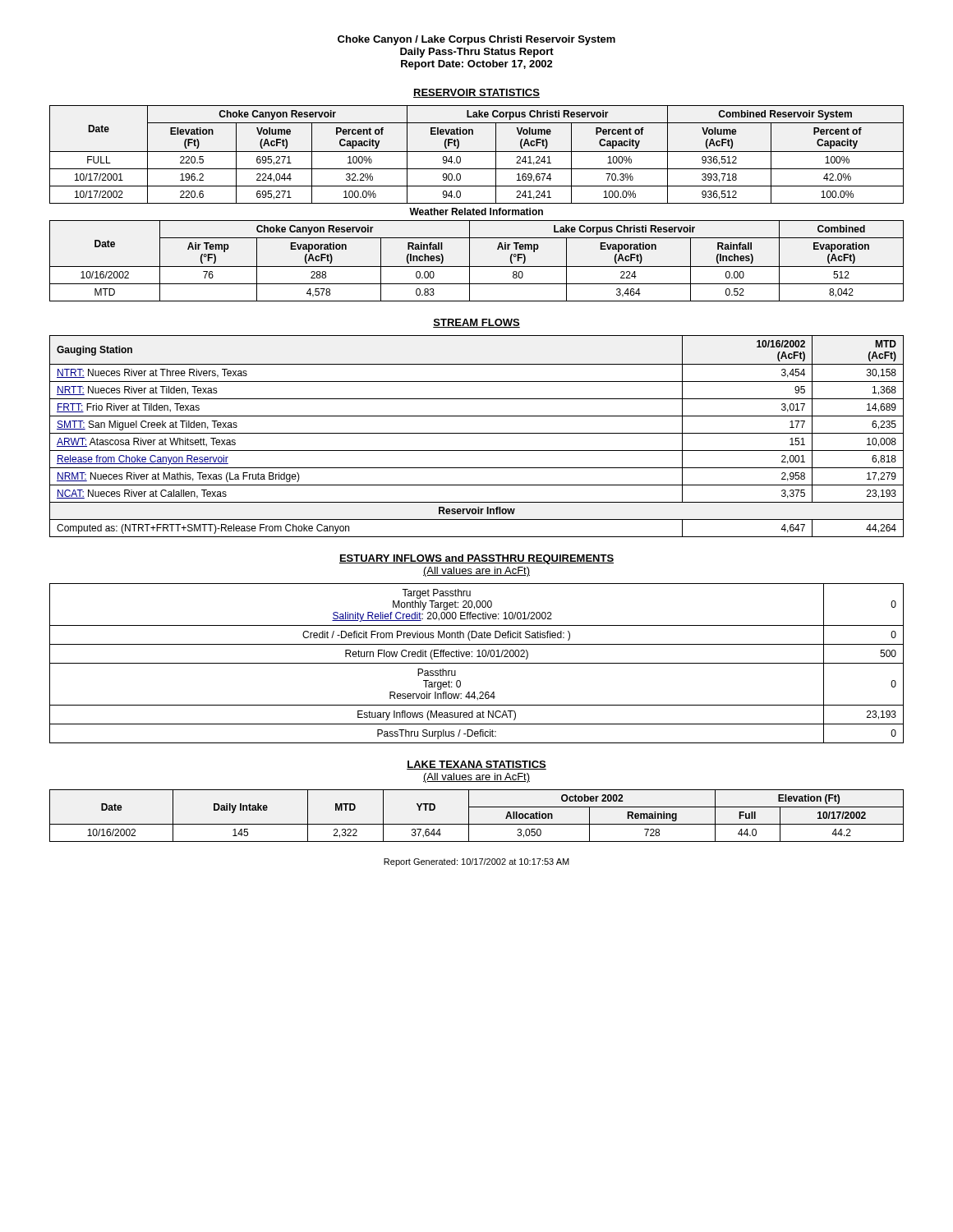Find the text starting "LAKE TEXANA STATISTICS (All values are in"
The width and height of the screenshot is (953, 1232).
476,770
